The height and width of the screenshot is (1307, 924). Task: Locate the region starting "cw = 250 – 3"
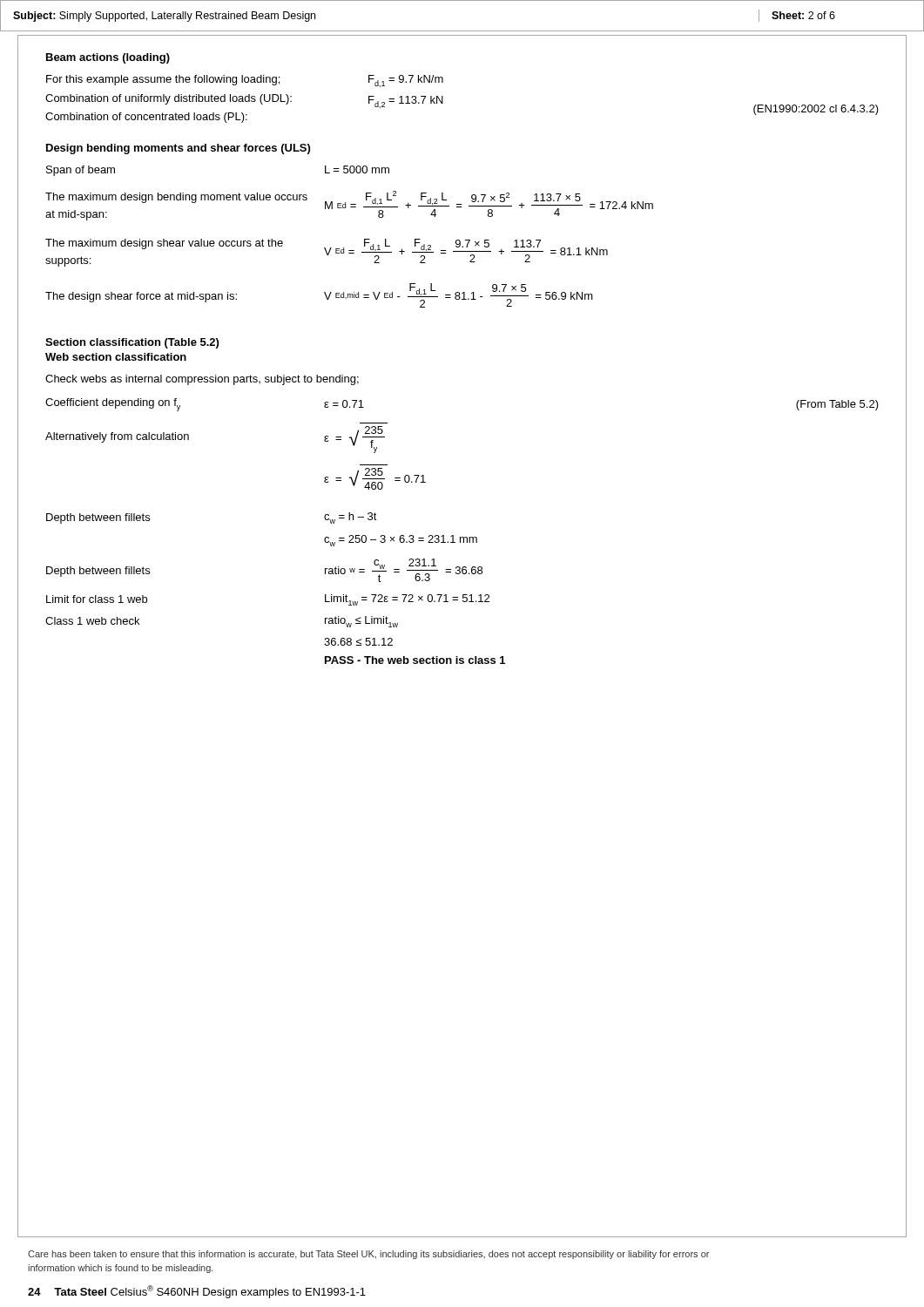[401, 540]
